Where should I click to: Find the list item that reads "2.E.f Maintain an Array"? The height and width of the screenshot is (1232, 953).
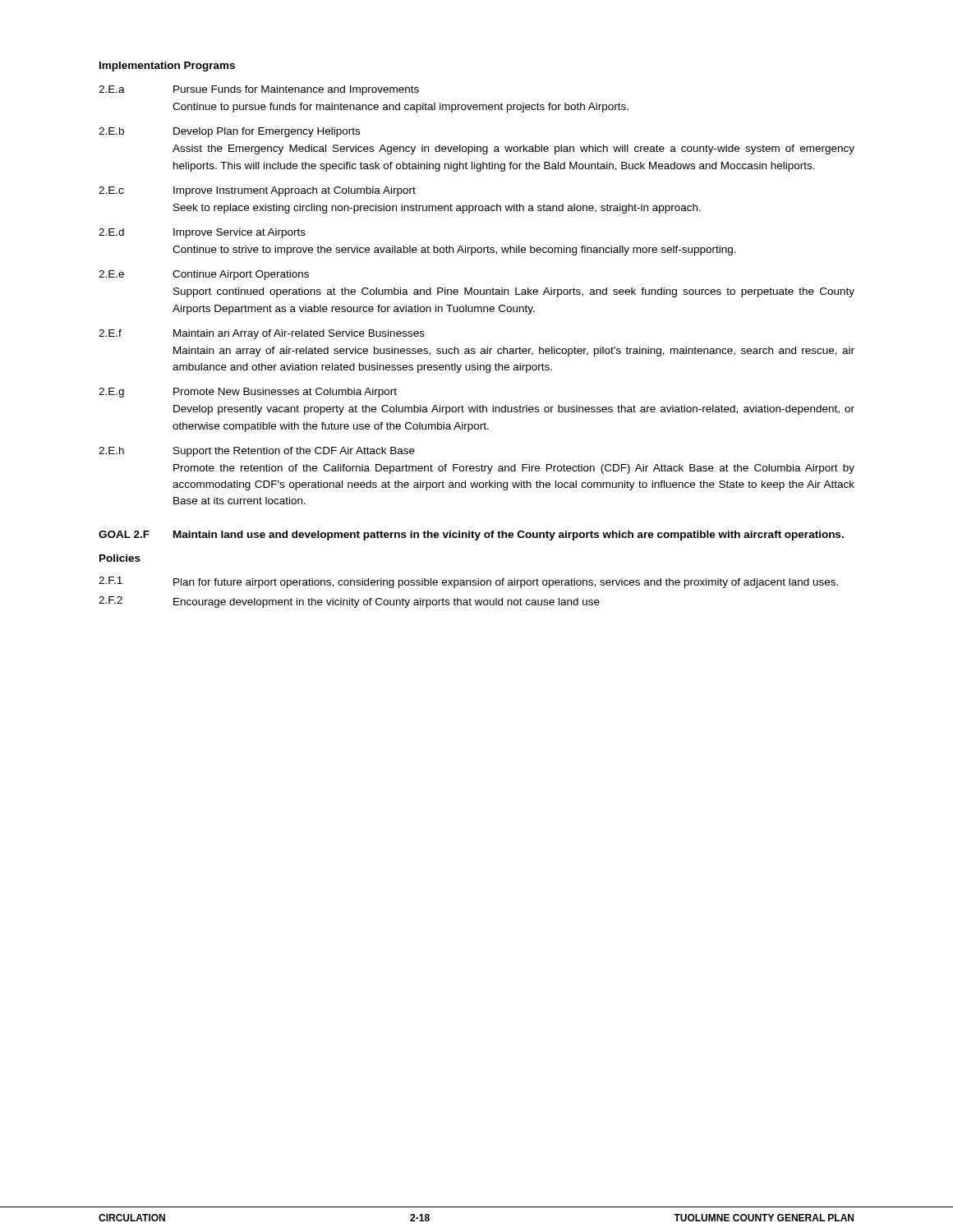(476, 351)
